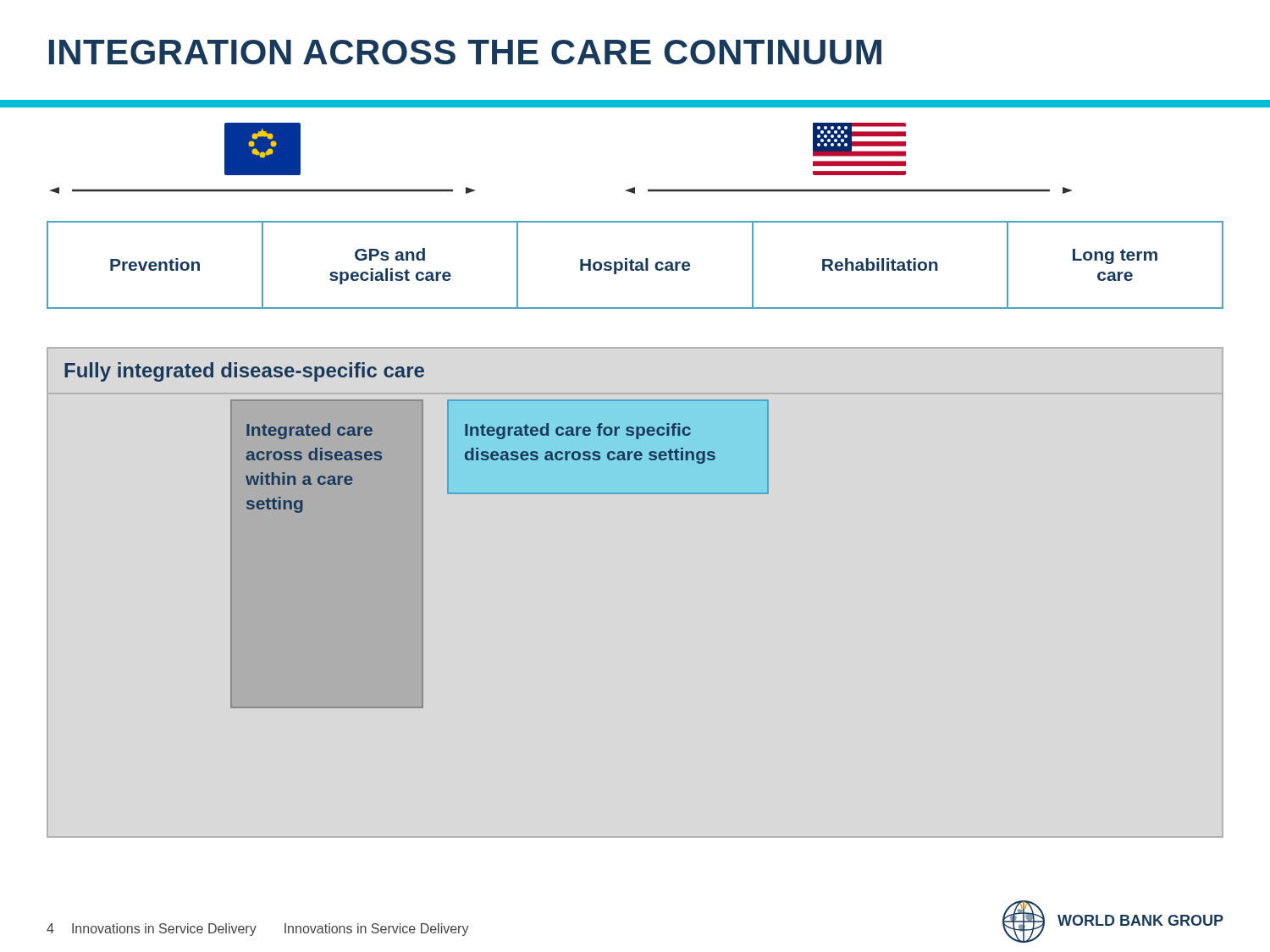Locate the title containing "INTEGRATION ACROSS THE CARE"
Viewport: 1270px width, 952px height.
click(x=465, y=52)
